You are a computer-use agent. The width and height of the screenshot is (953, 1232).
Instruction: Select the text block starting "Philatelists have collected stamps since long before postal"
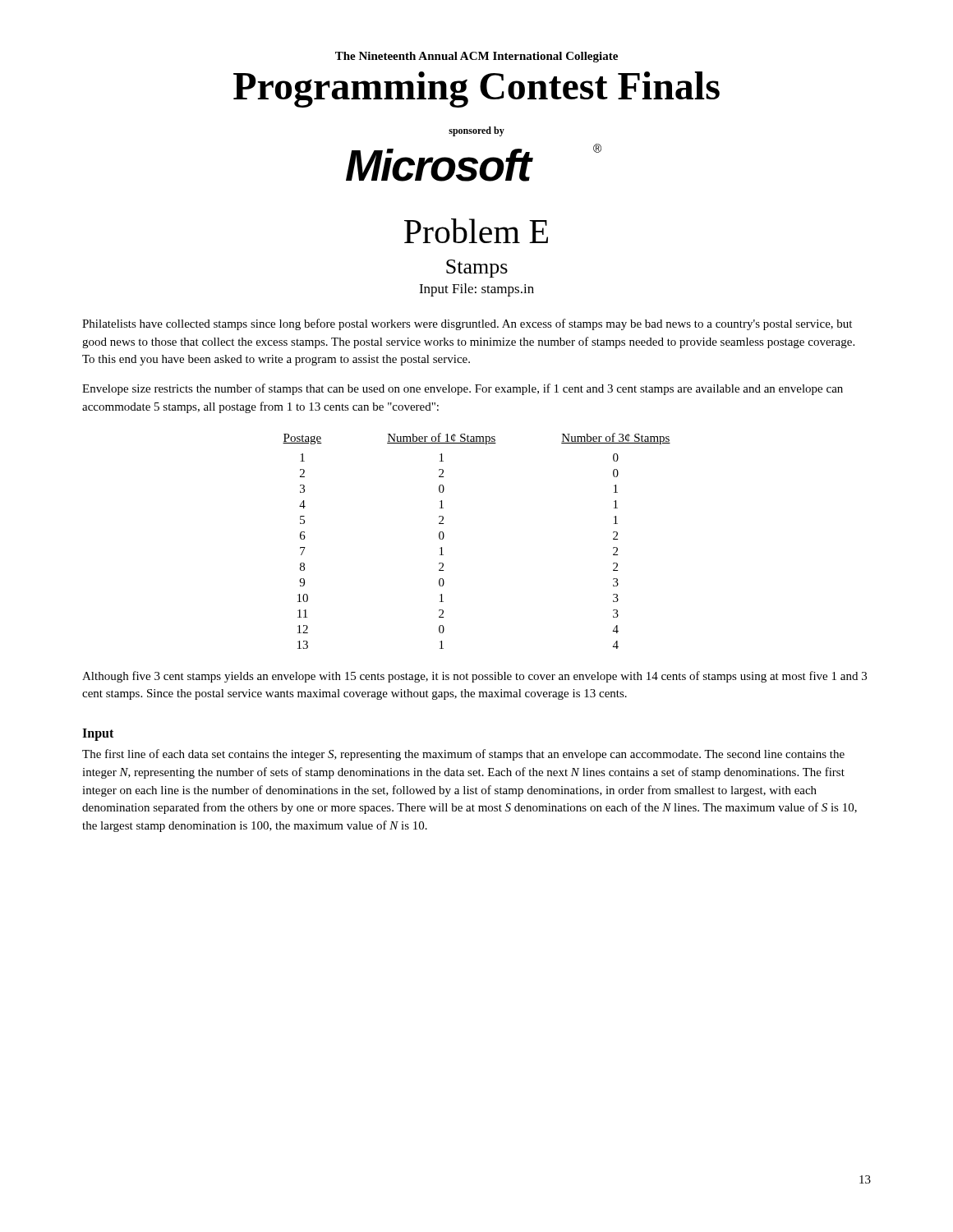(469, 341)
